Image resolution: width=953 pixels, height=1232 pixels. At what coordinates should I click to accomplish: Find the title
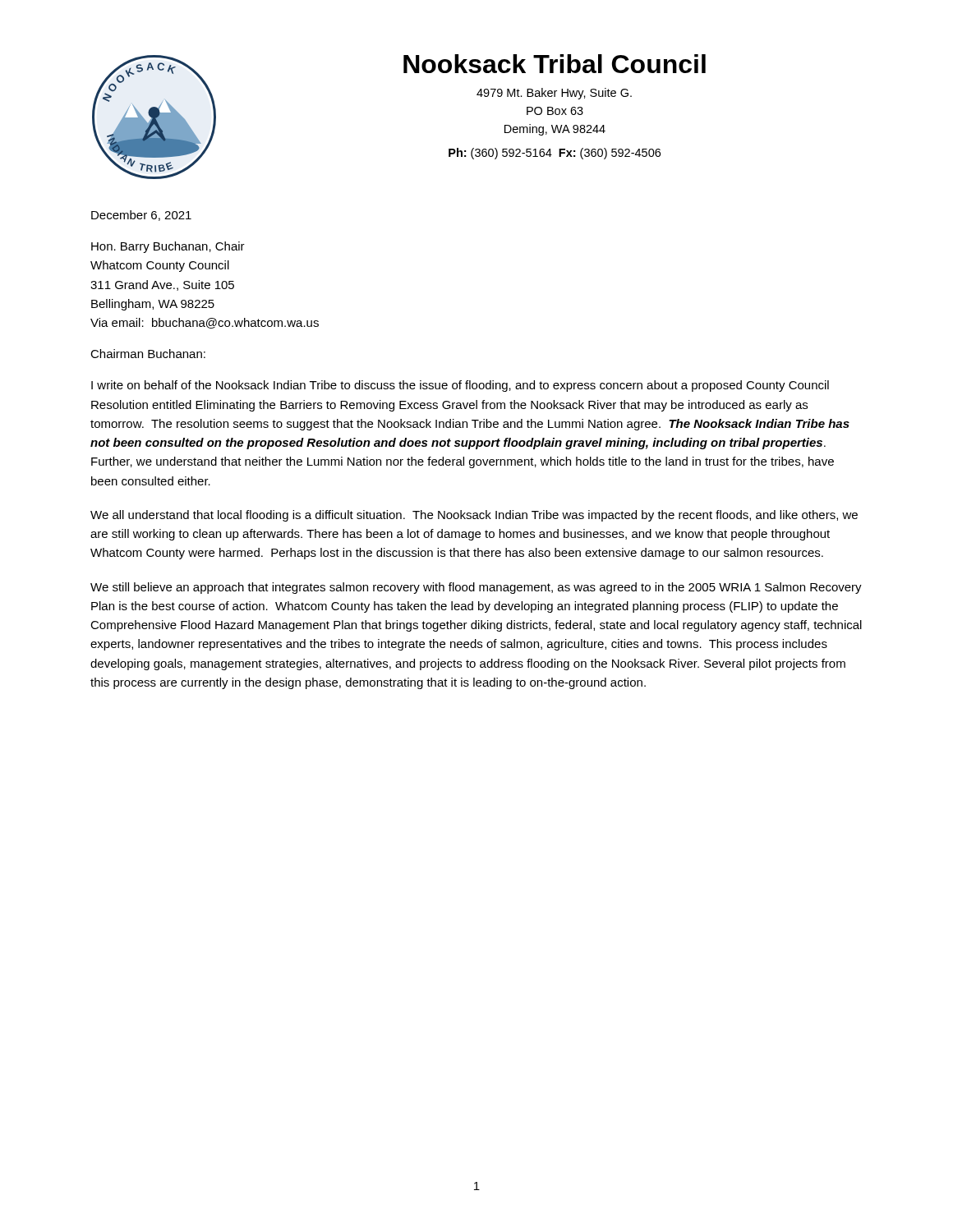(555, 64)
